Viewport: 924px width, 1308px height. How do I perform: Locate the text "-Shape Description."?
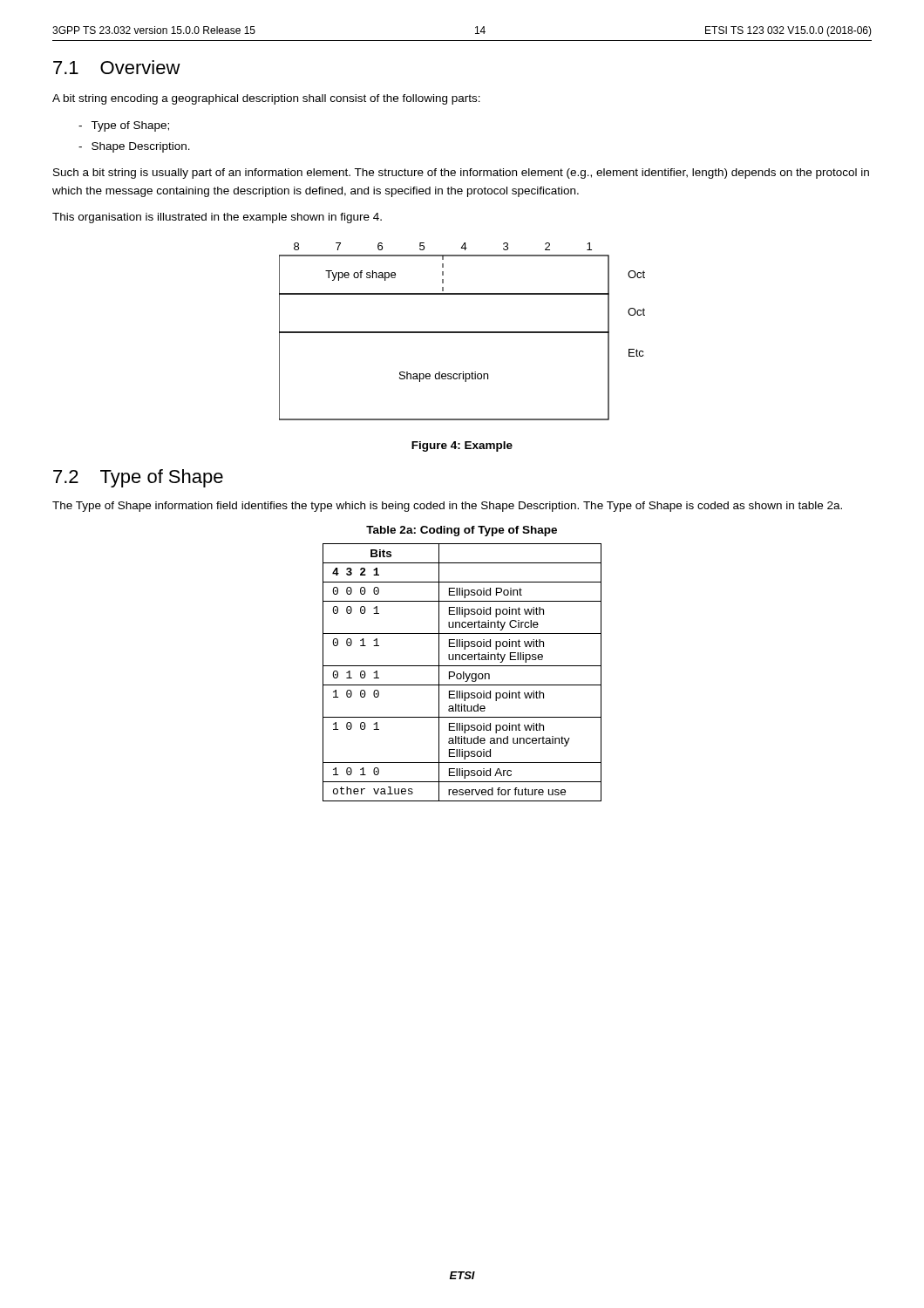(134, 146)
